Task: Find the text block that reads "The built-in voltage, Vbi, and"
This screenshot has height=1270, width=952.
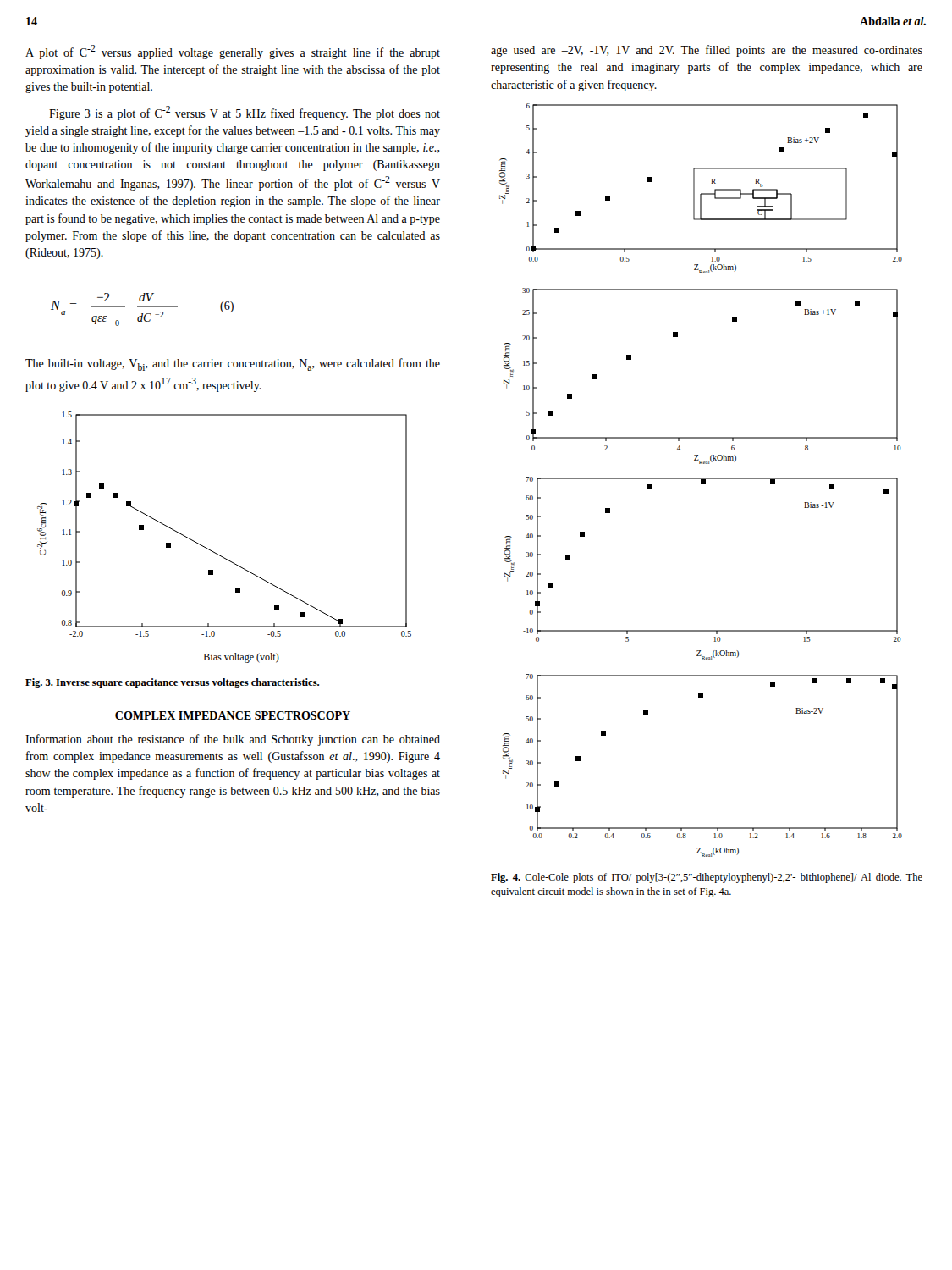Action: tap(233, 375)
